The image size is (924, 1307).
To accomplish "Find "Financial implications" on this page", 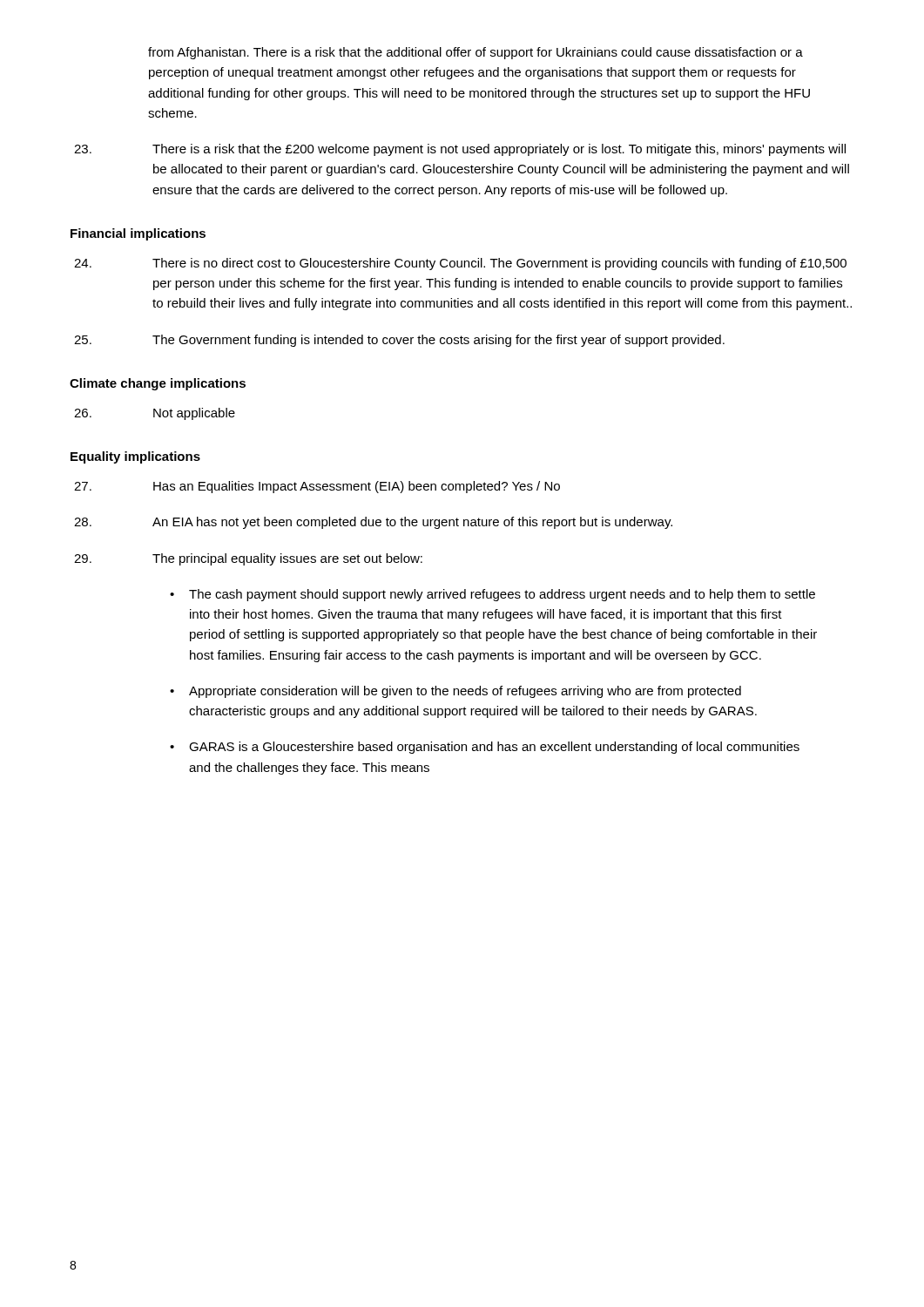I will pos(138,233).
